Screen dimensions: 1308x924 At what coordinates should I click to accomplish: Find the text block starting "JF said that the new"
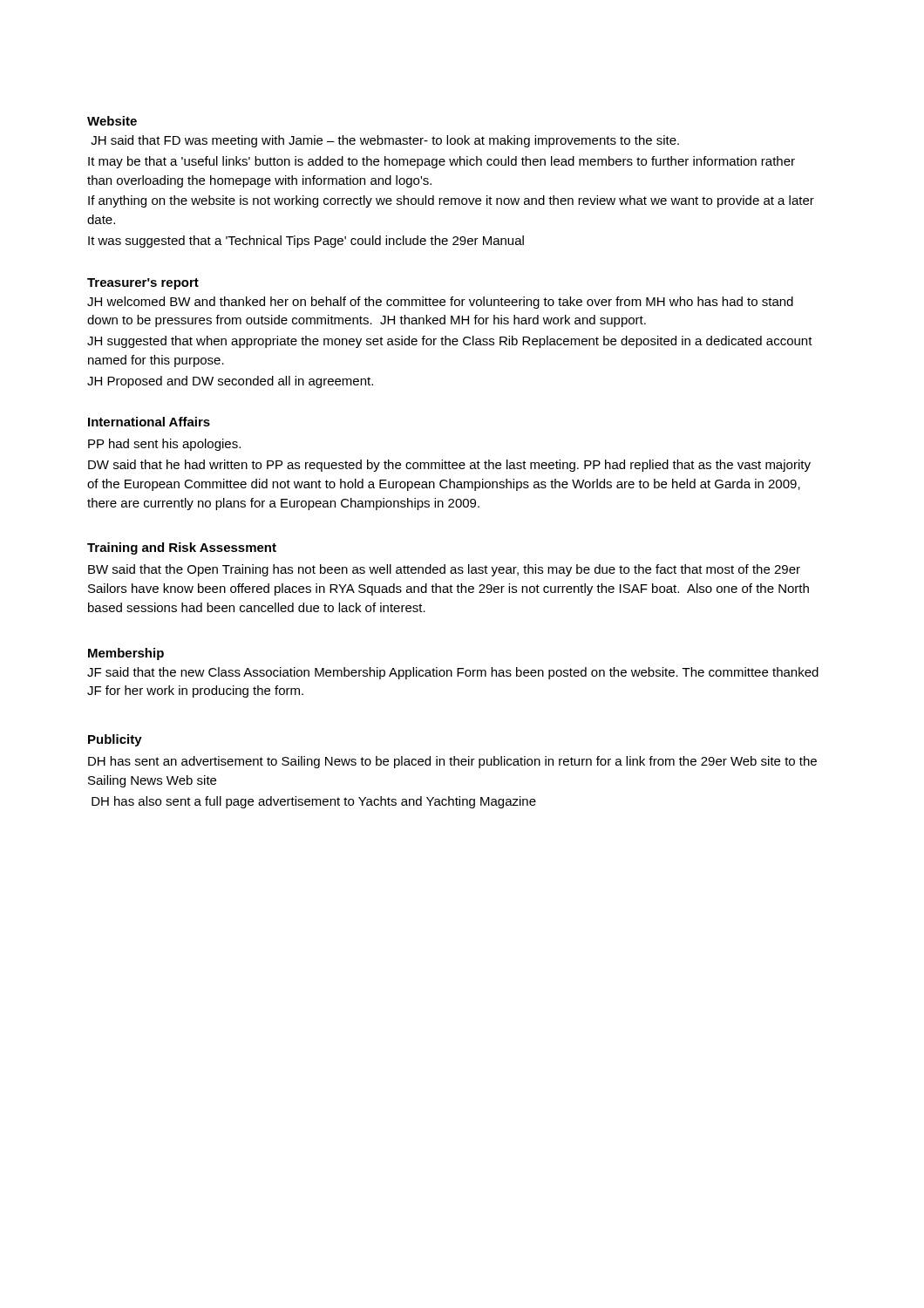pos(453,681)
